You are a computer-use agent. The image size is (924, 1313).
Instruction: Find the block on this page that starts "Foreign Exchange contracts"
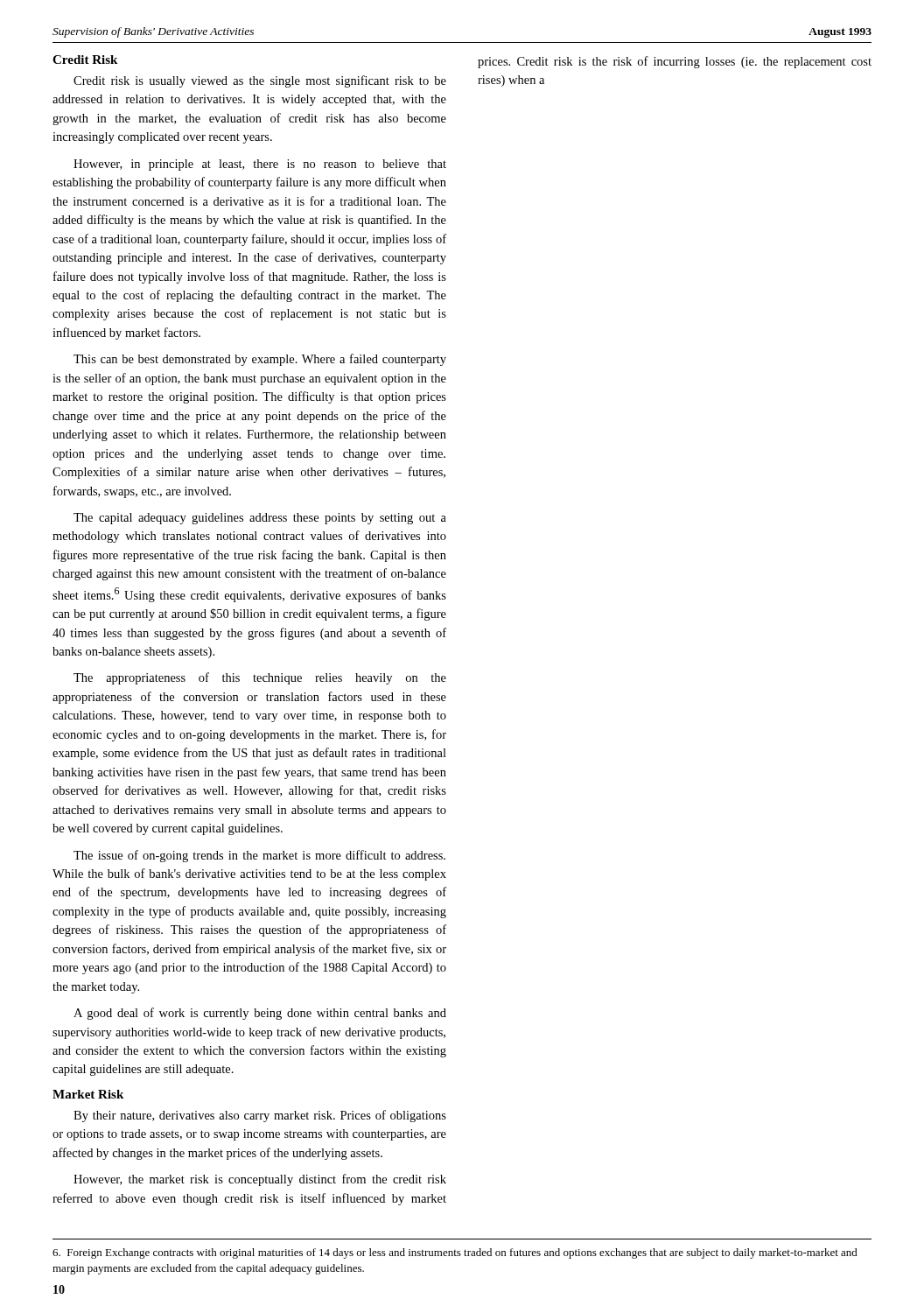pos(455,1260)
